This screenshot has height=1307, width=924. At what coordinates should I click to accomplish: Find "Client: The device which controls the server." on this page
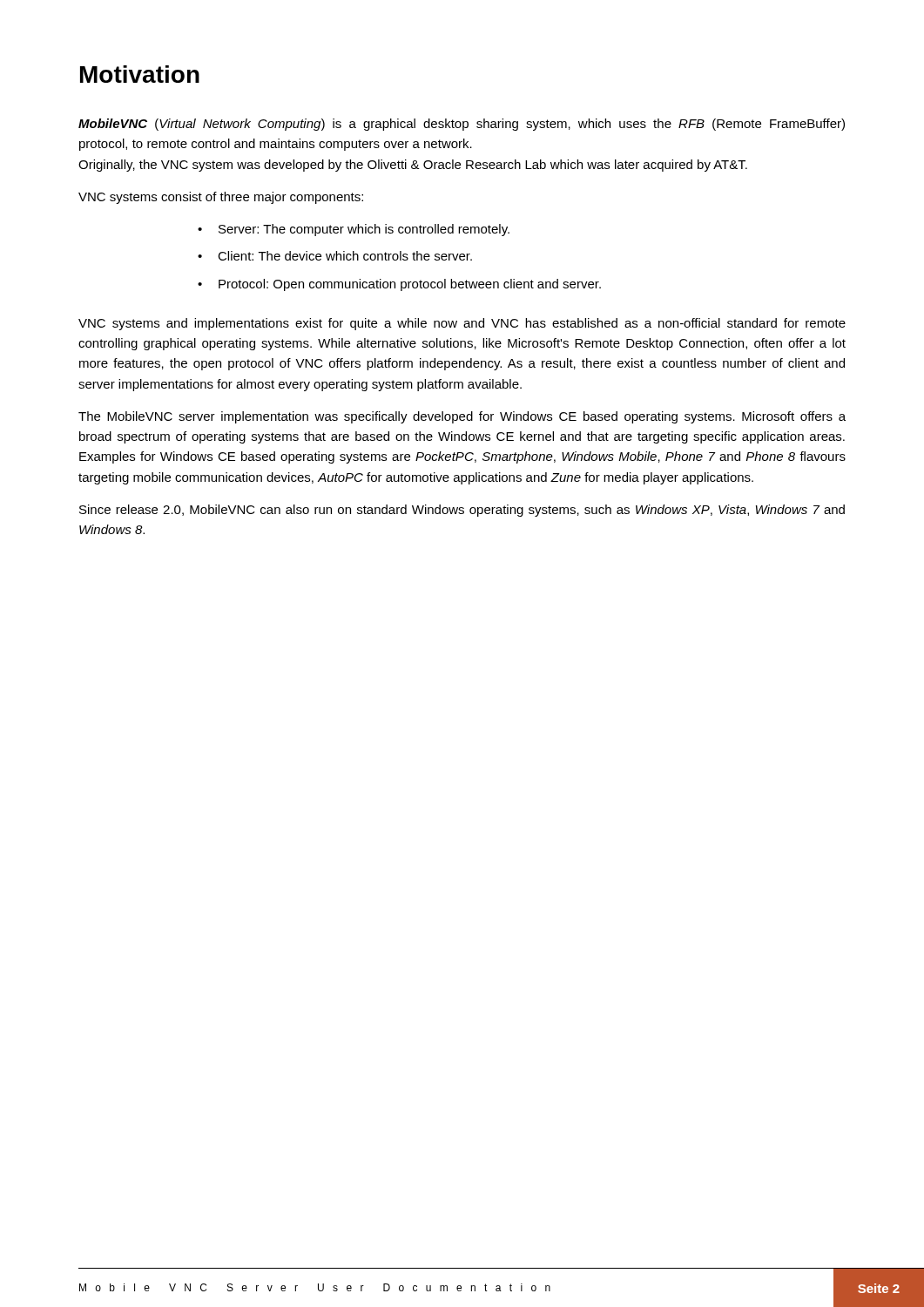point(345,256)
